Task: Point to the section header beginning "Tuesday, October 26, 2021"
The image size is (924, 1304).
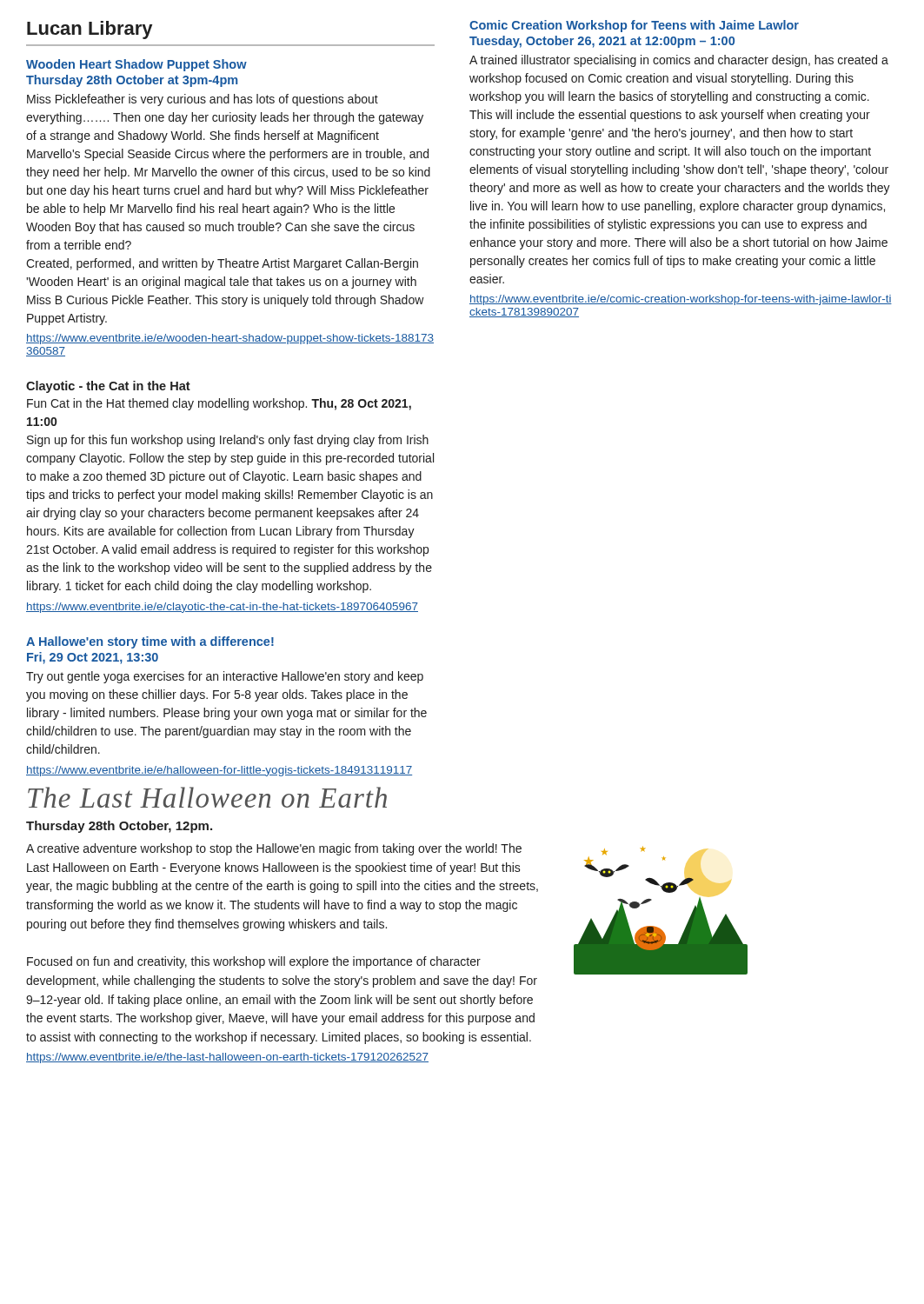Action: 602,41
